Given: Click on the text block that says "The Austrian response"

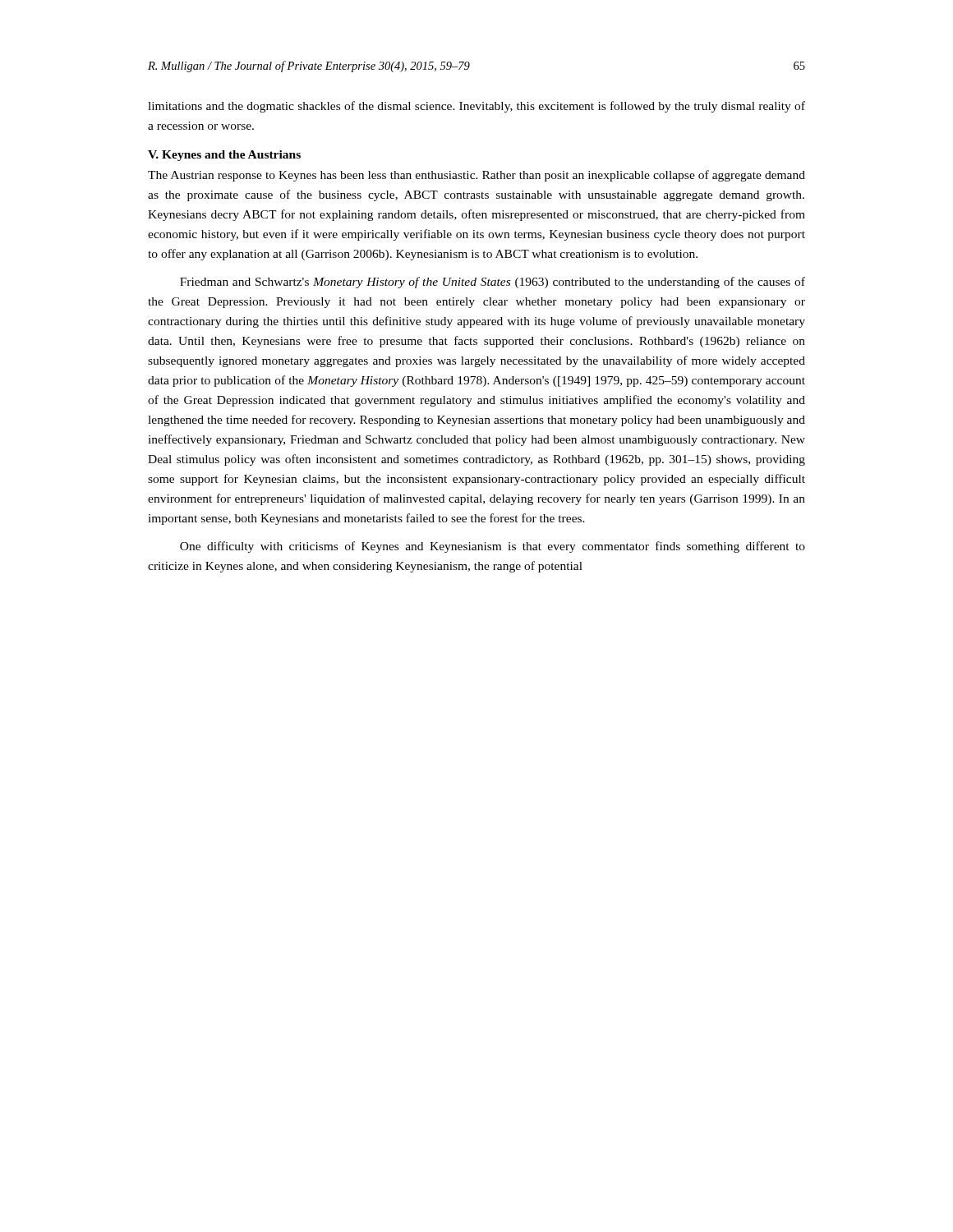Looking at the screenshot, I should click(x=476, y=214).
